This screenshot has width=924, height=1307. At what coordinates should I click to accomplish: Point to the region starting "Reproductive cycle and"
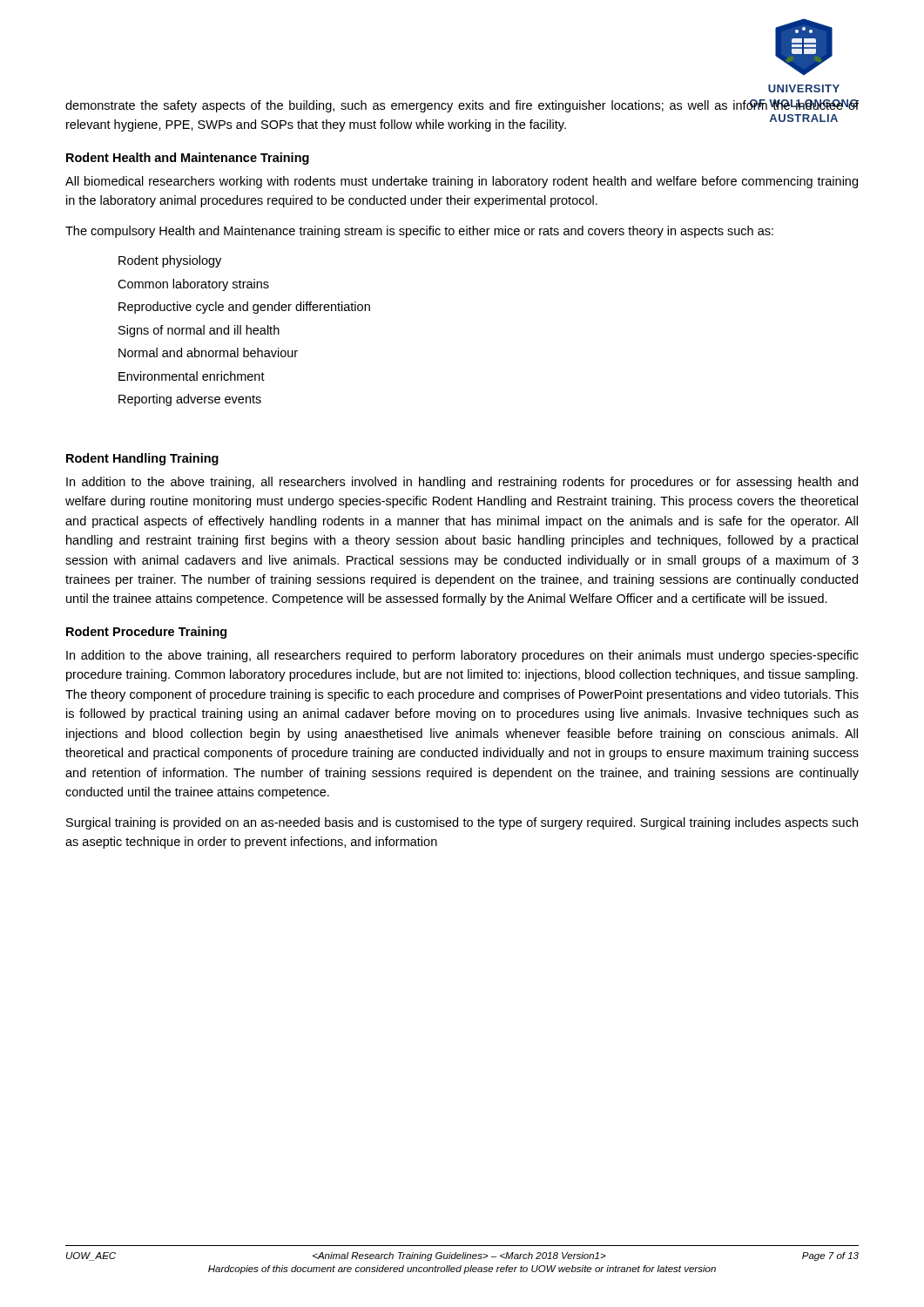(x=244, y=307)
